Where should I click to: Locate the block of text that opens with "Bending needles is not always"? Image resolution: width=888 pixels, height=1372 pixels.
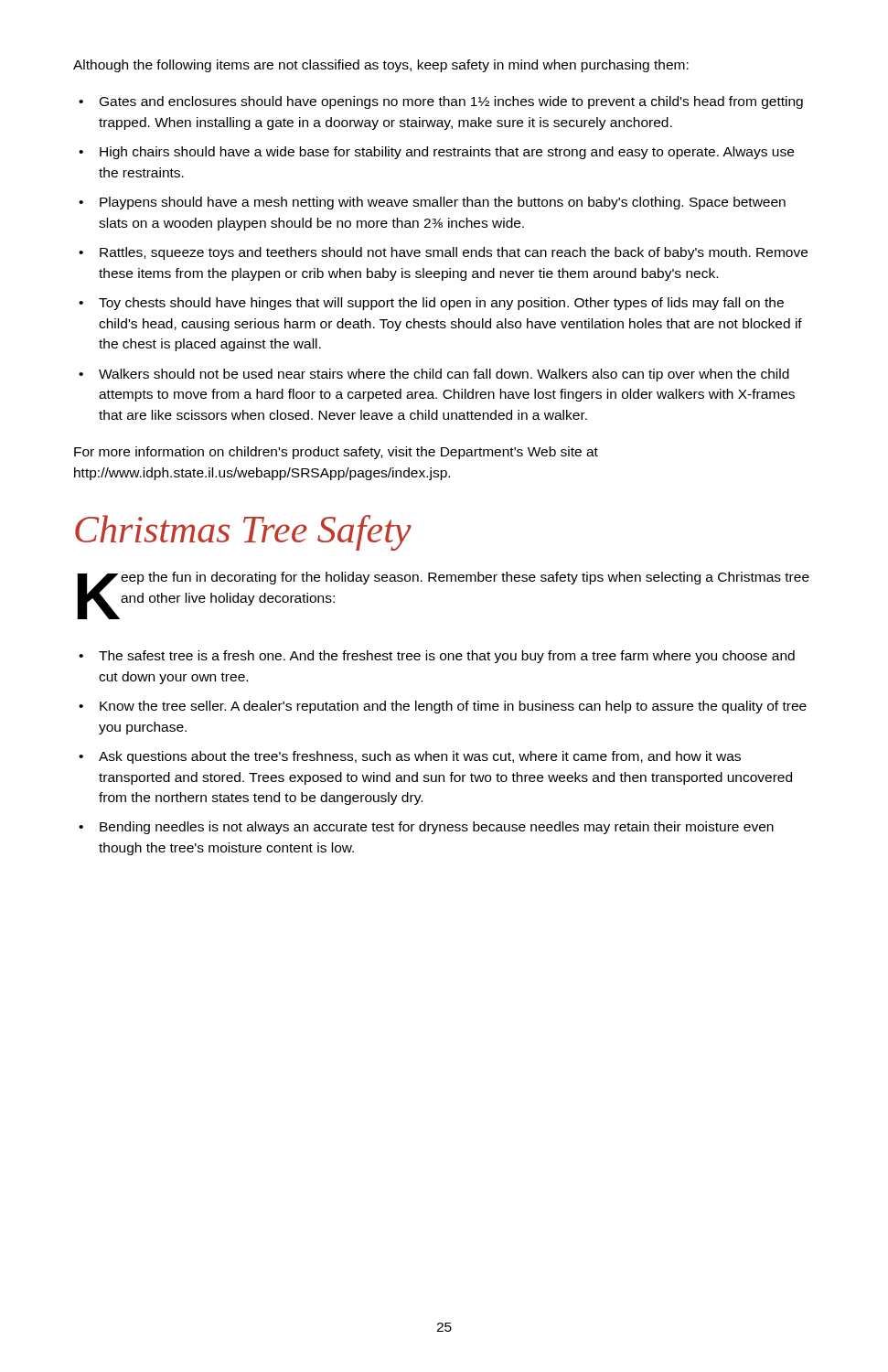coord(436,837)
